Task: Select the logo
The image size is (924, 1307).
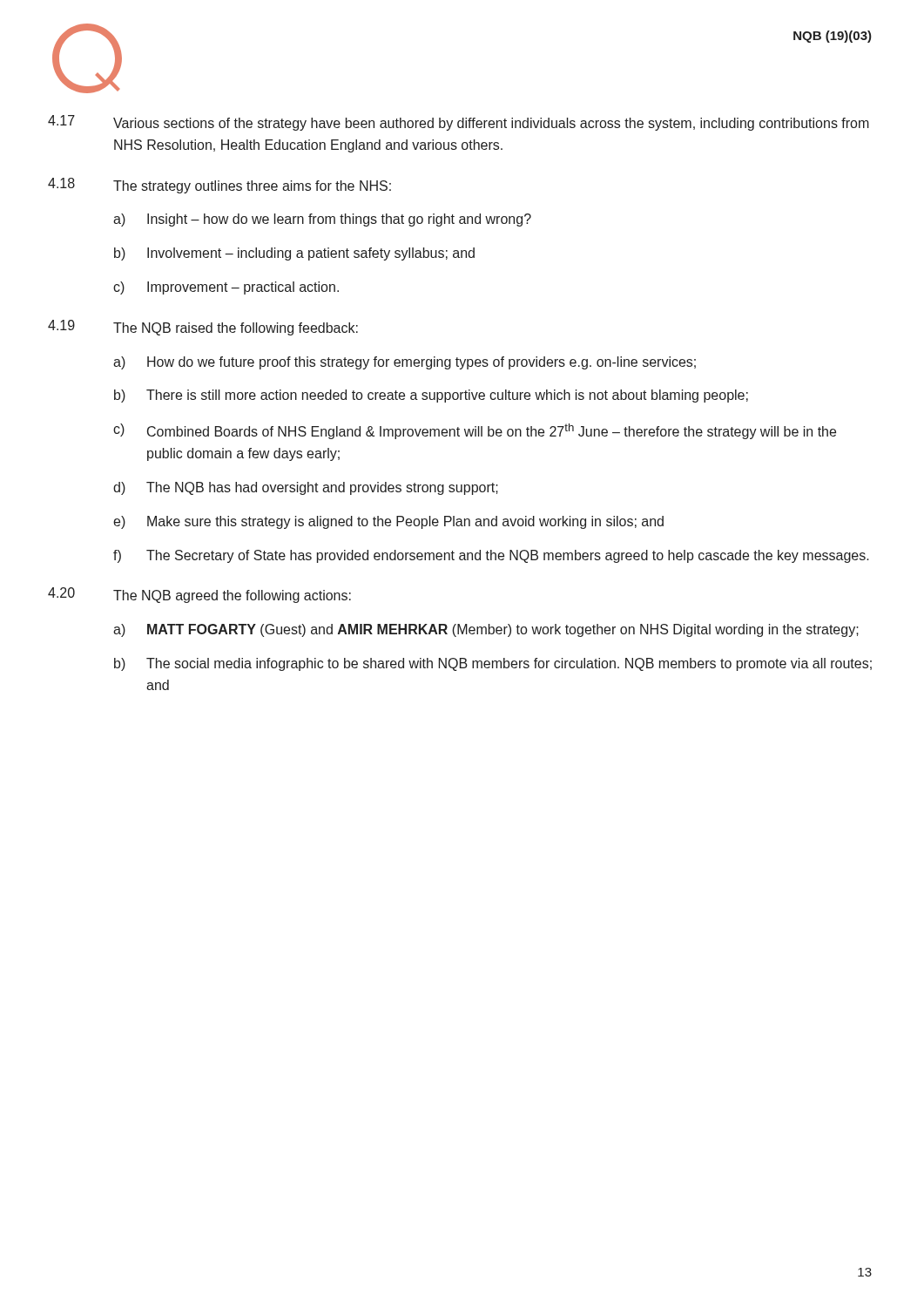Action: 87,58
